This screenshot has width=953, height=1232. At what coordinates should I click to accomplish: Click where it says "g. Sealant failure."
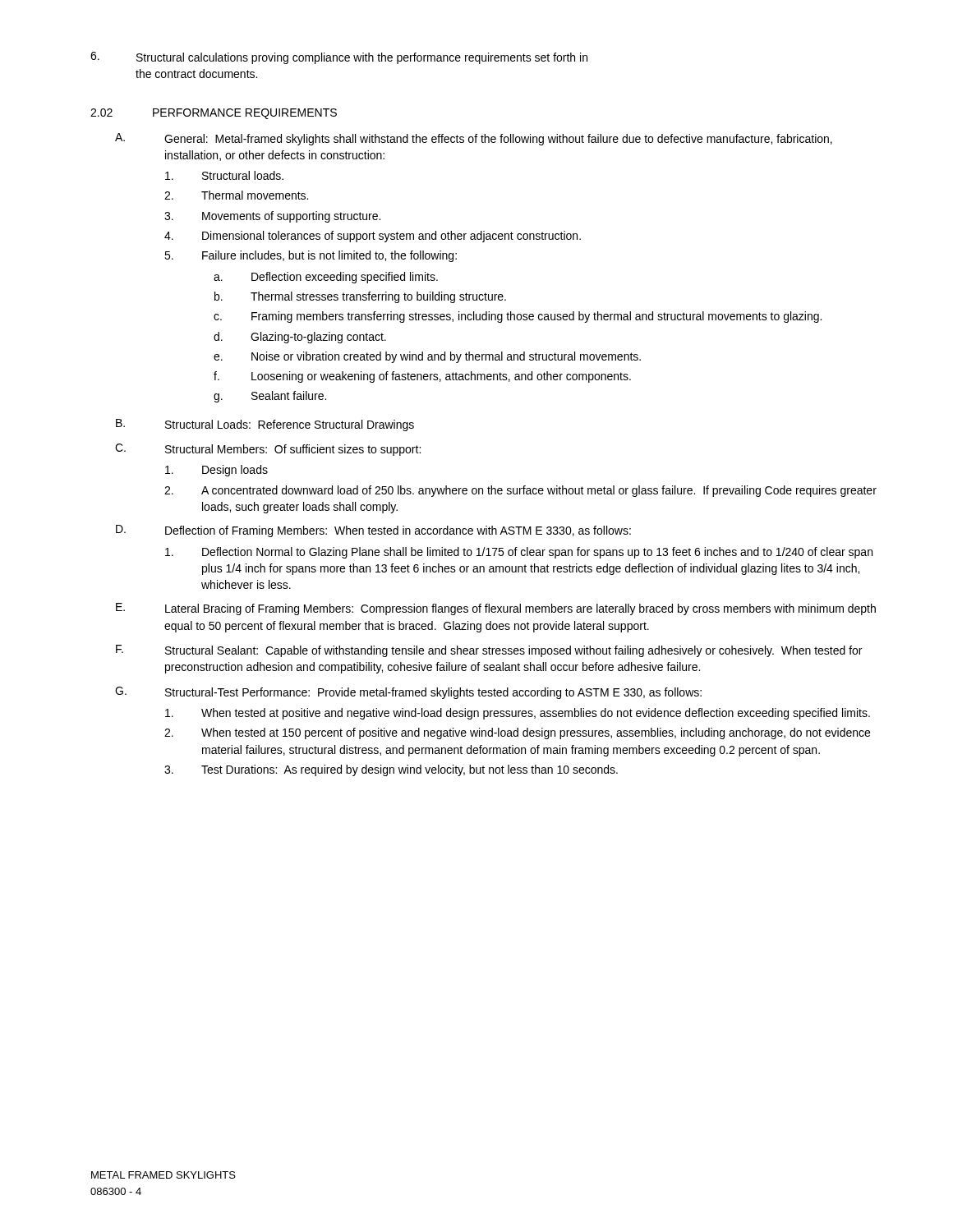[270, 397]
